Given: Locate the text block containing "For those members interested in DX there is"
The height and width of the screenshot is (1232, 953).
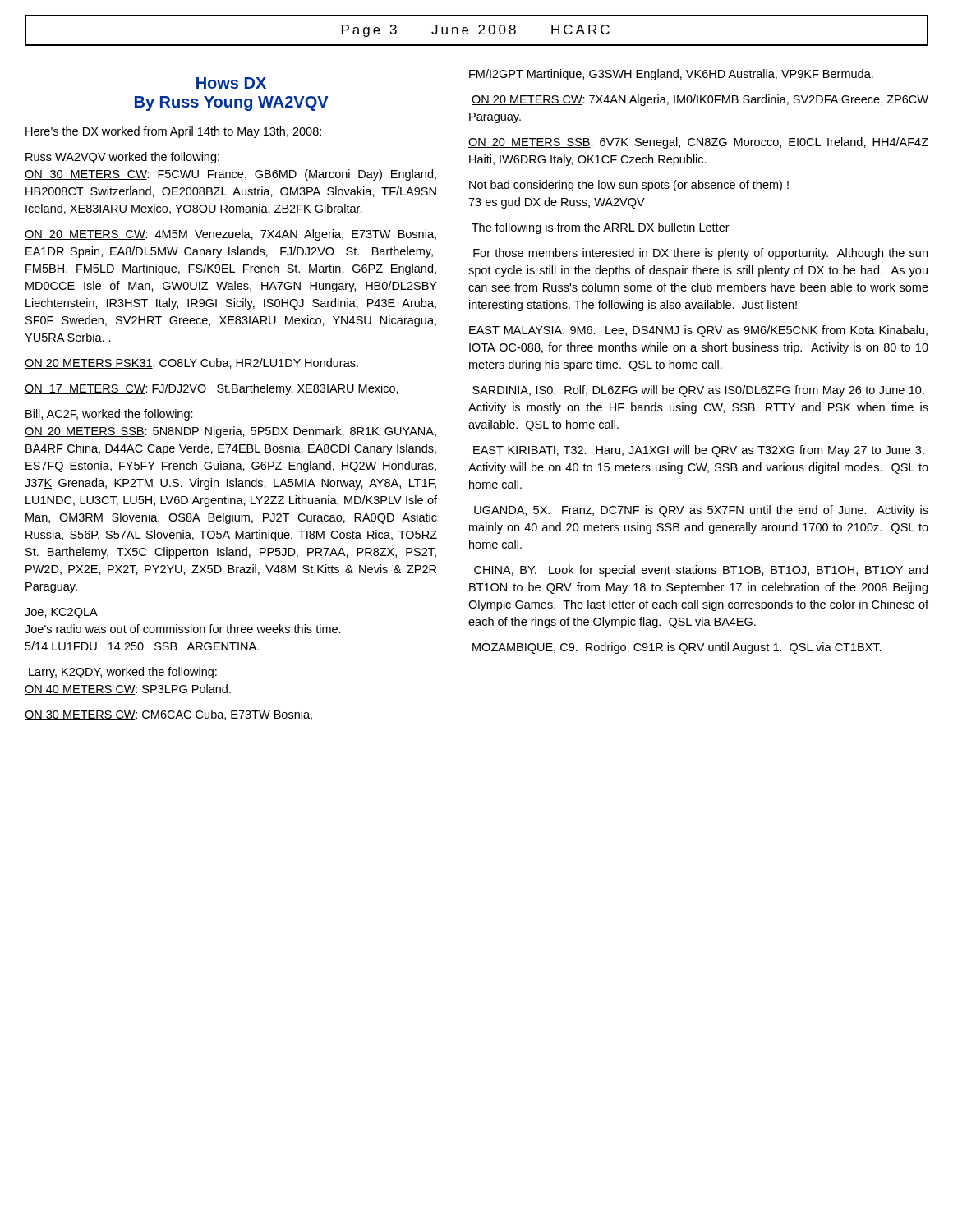Looking at the screenshot, I should coord(698,279).
